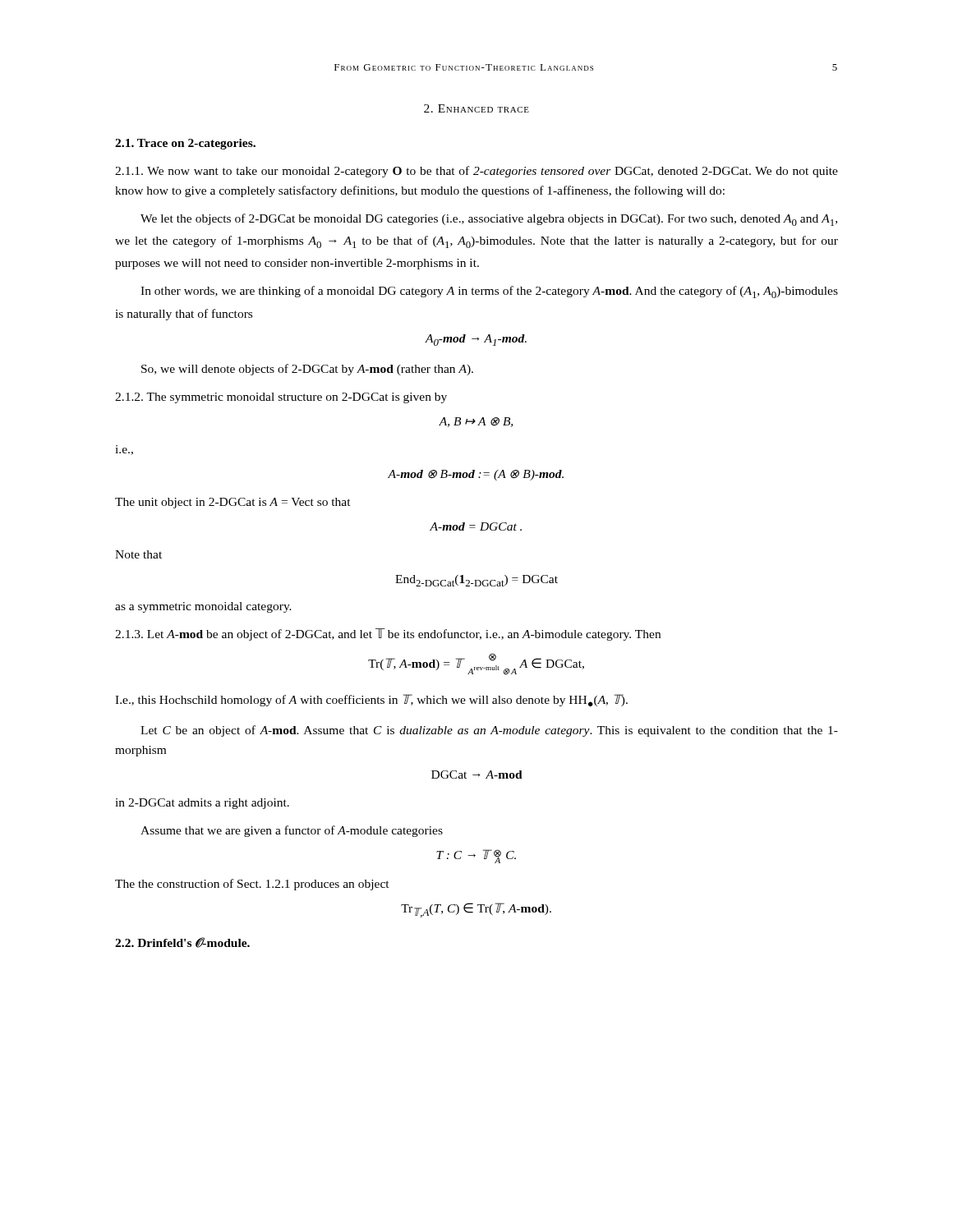953x1232 pixels.
Task: Click on the block starting "in 2‑DGCat admits a right"
Action: [202, 804]
